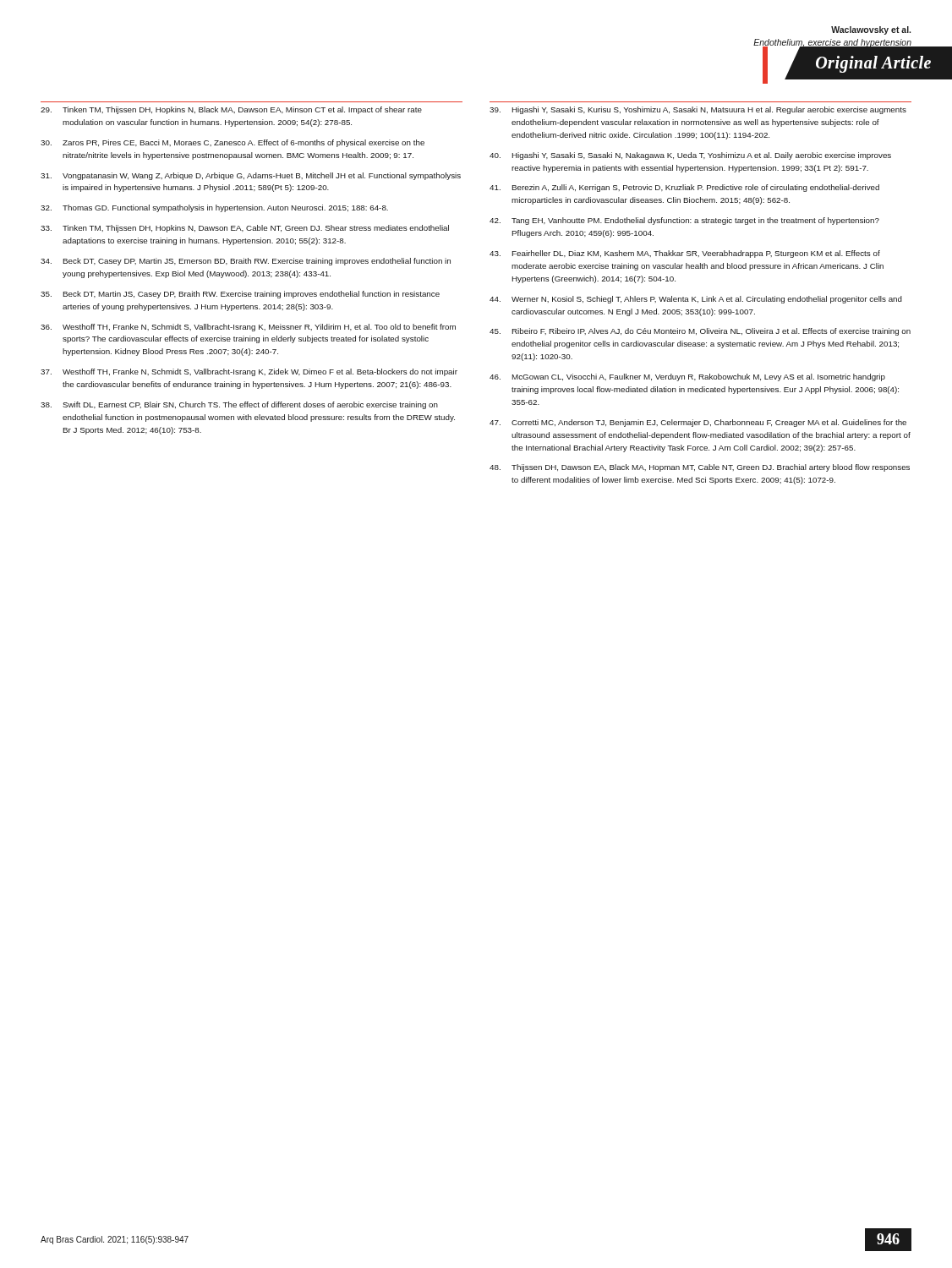
Task: Find the block starting "37. Westhoff TH, Franke N,"
Action: point(252,379)
